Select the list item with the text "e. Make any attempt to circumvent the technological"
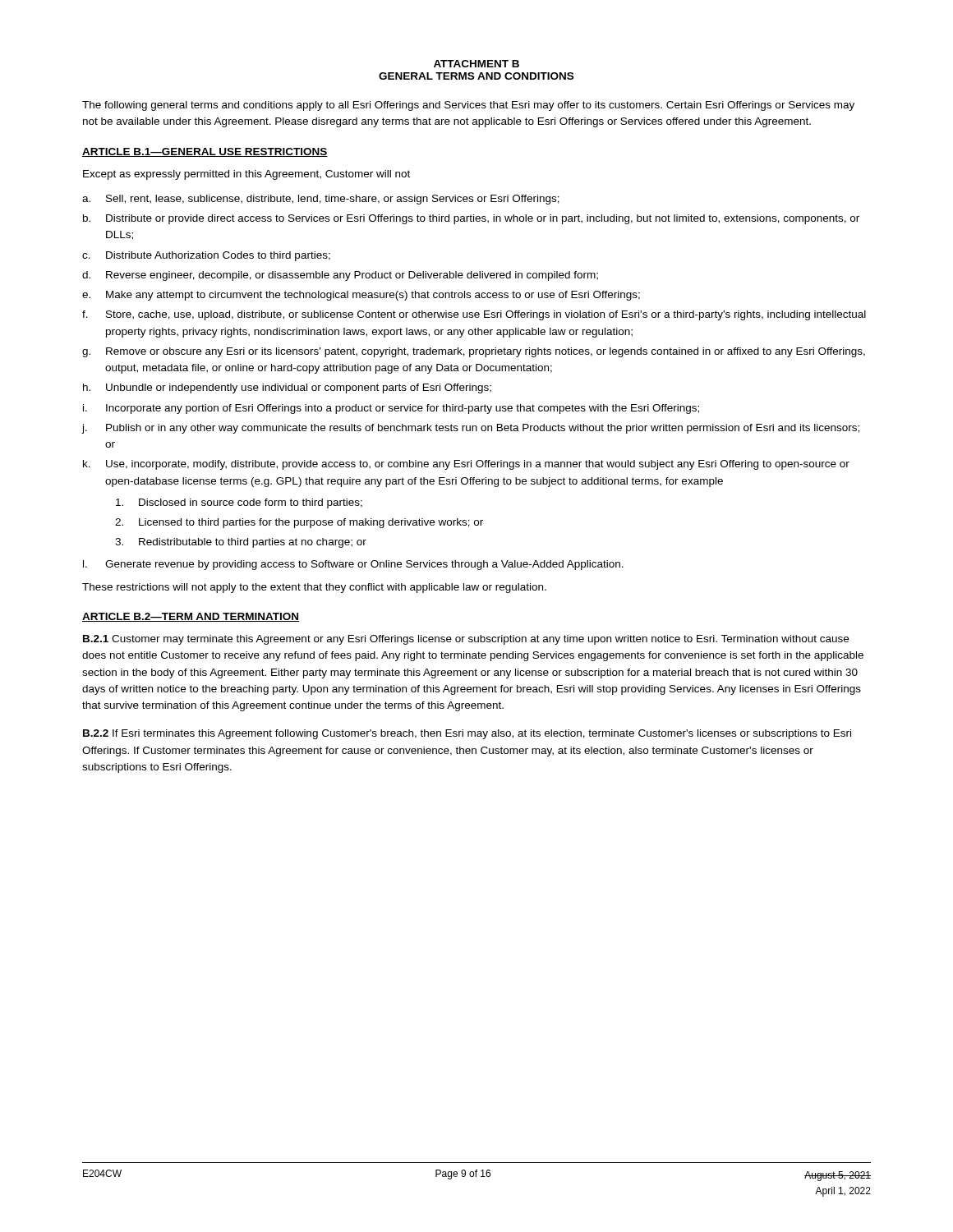 coord(476,295)
